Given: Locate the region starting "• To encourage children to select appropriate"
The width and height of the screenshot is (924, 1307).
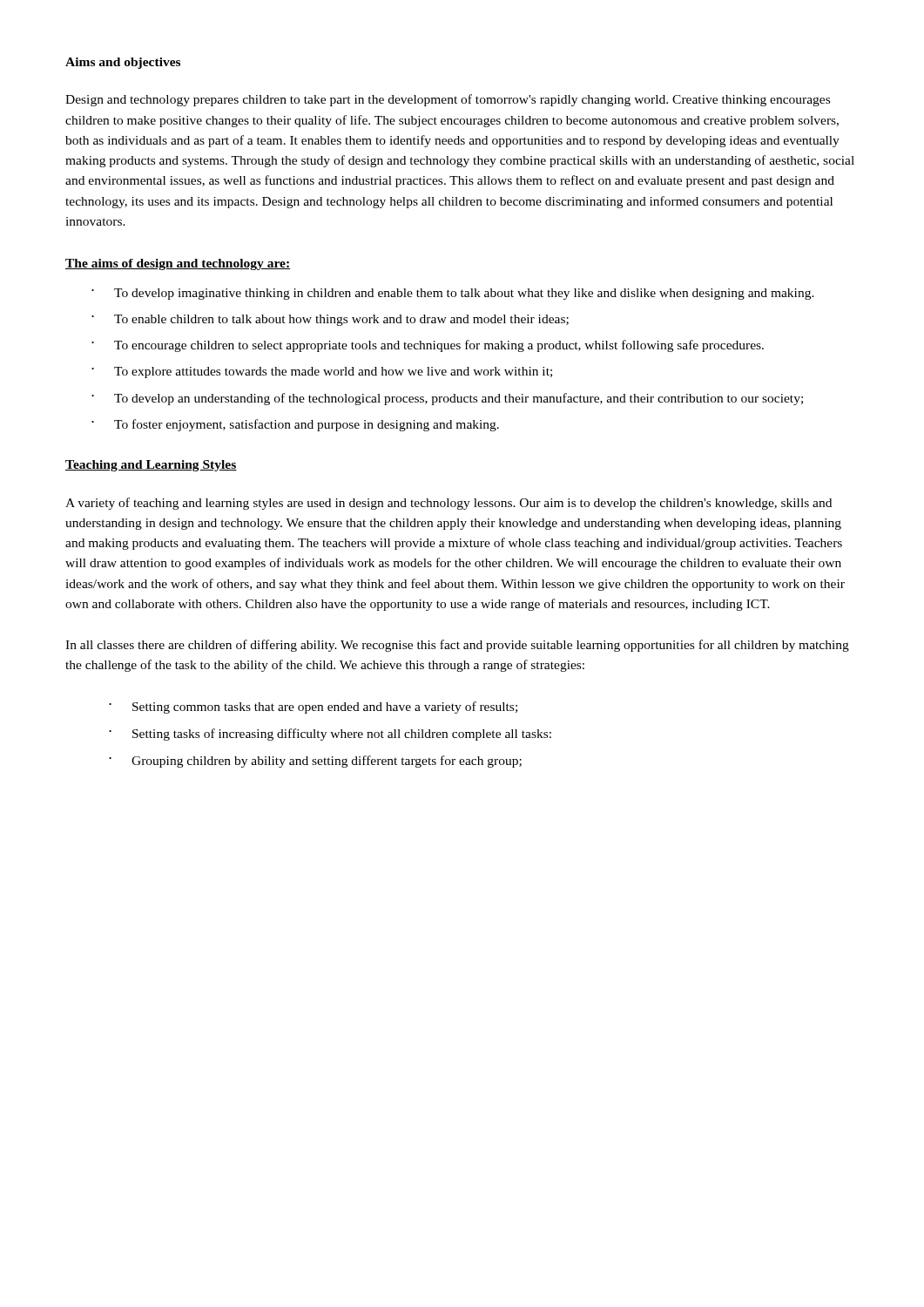Looking at the screenshot, I should point(428,345).
